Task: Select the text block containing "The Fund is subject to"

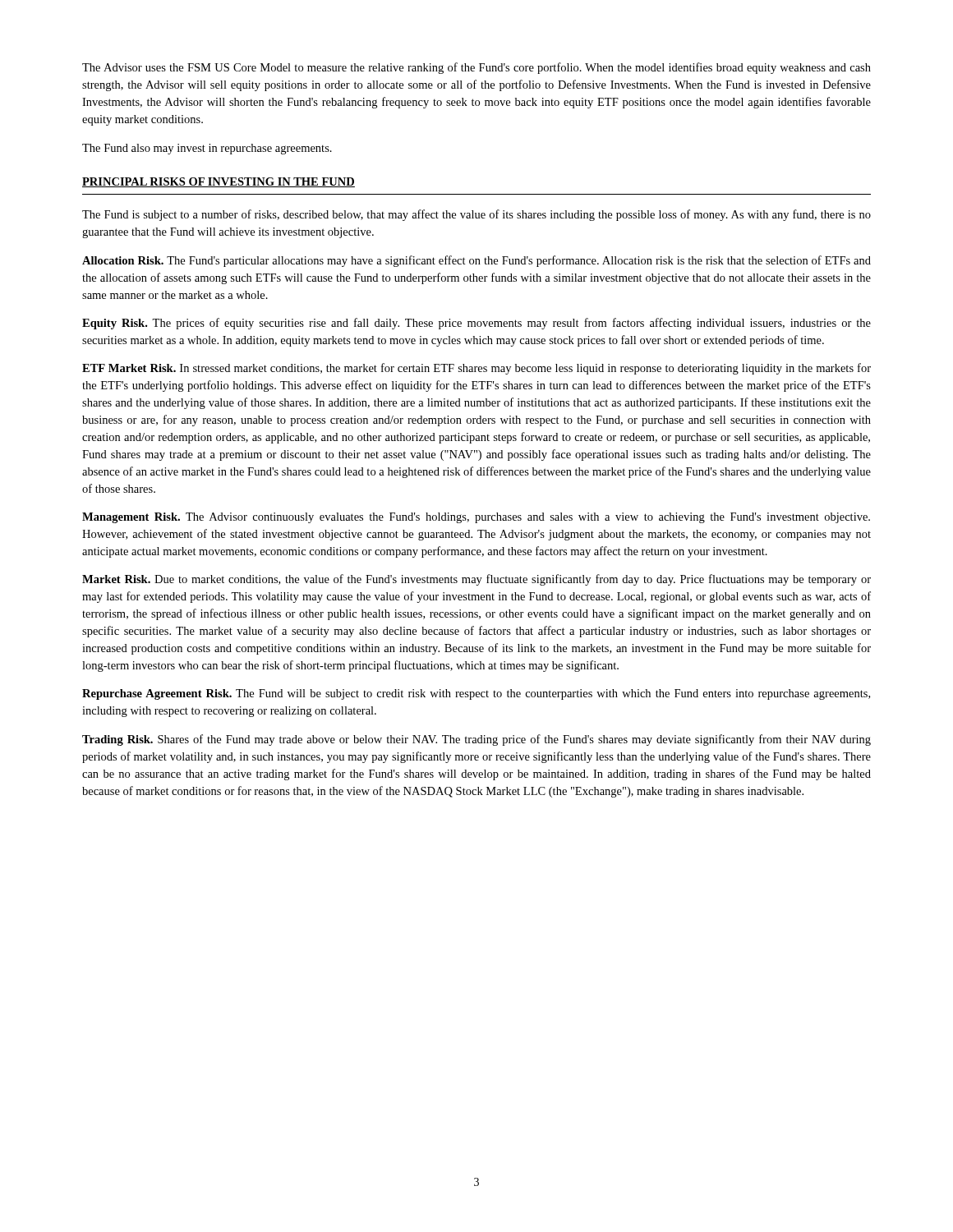Action: tap(476, 223)
